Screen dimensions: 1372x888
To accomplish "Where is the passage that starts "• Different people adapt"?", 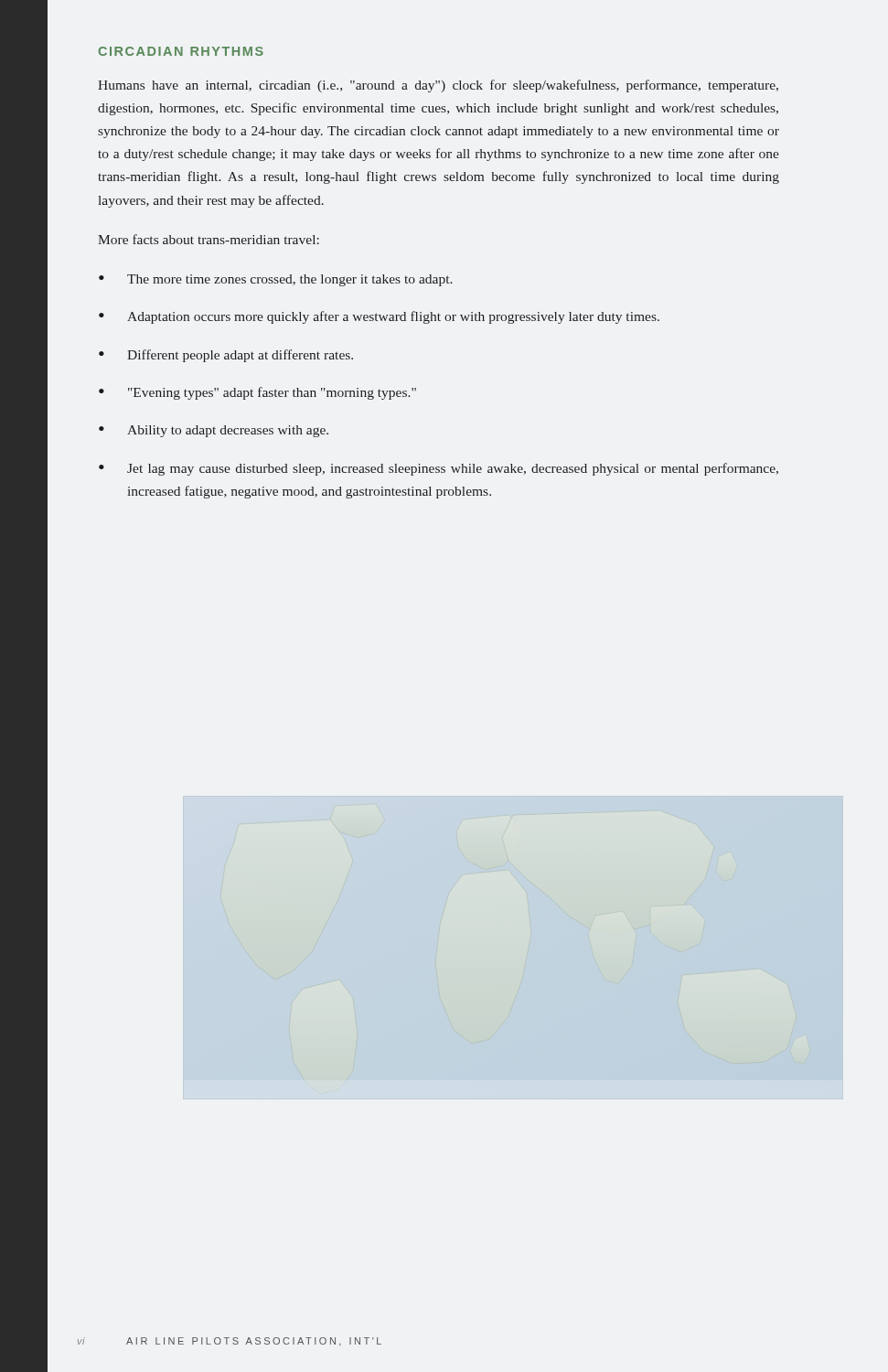I will point(226,356).
